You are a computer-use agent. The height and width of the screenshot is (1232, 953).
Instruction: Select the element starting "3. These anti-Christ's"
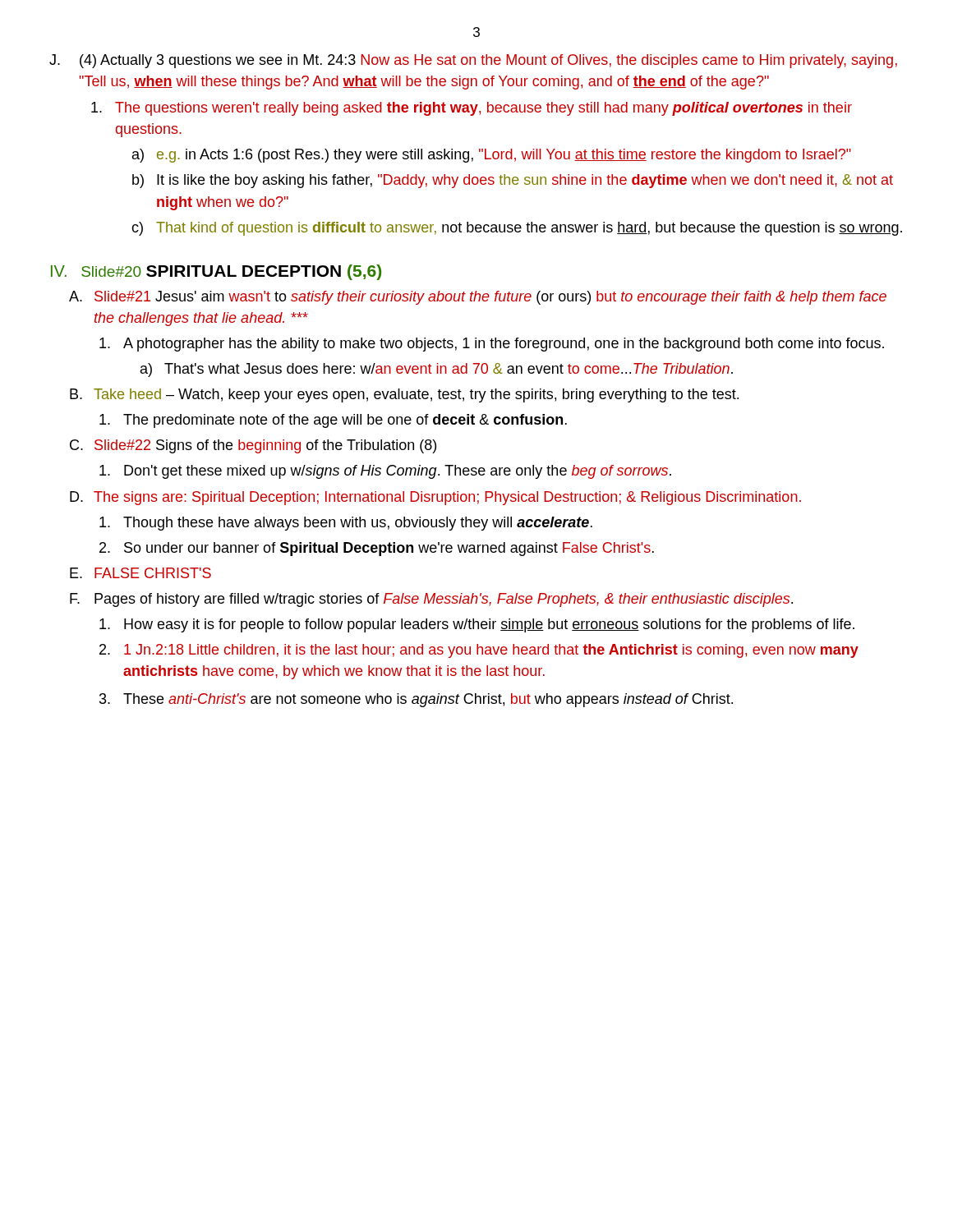(x=416, y=699)
